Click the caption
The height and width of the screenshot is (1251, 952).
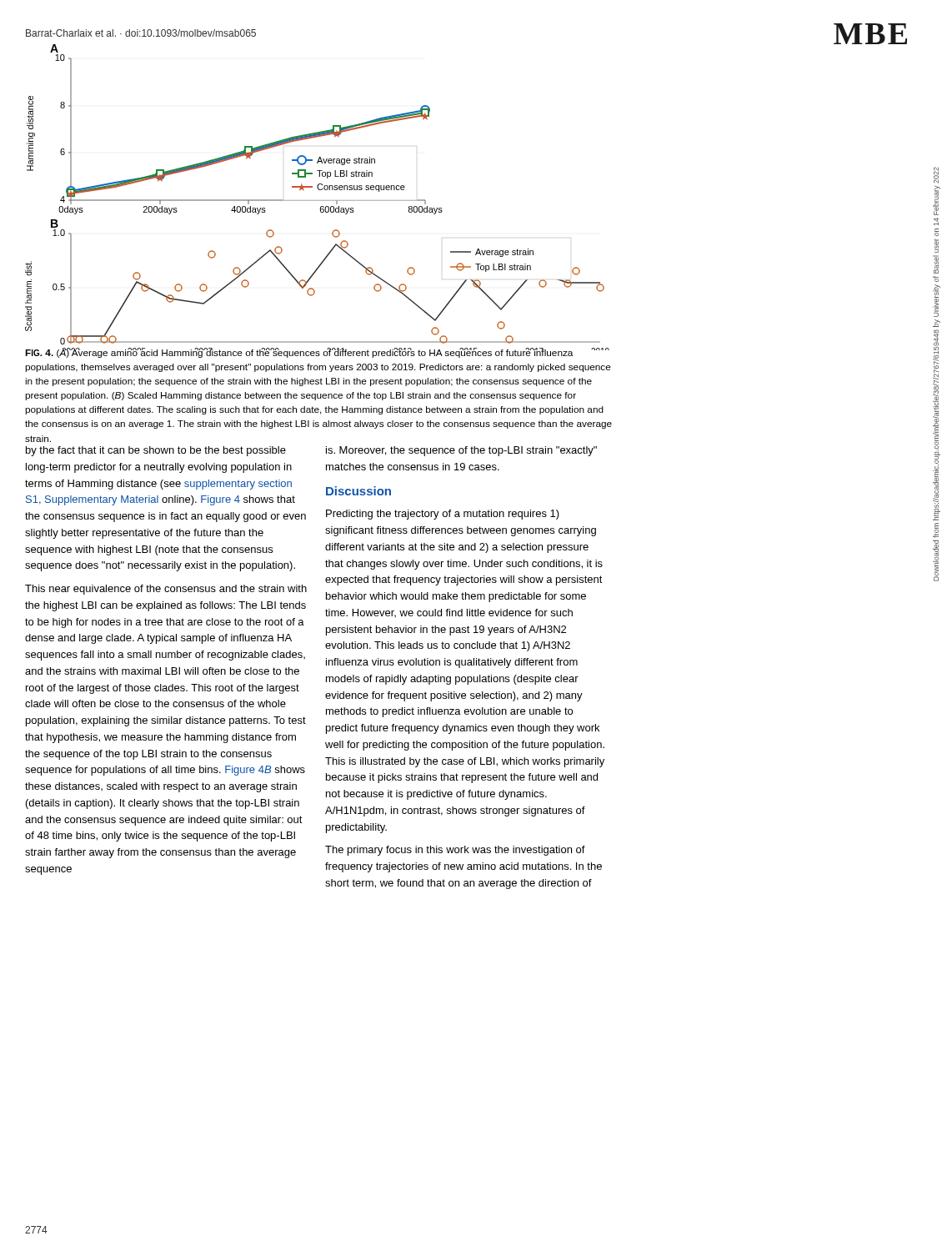click(318, 396)
